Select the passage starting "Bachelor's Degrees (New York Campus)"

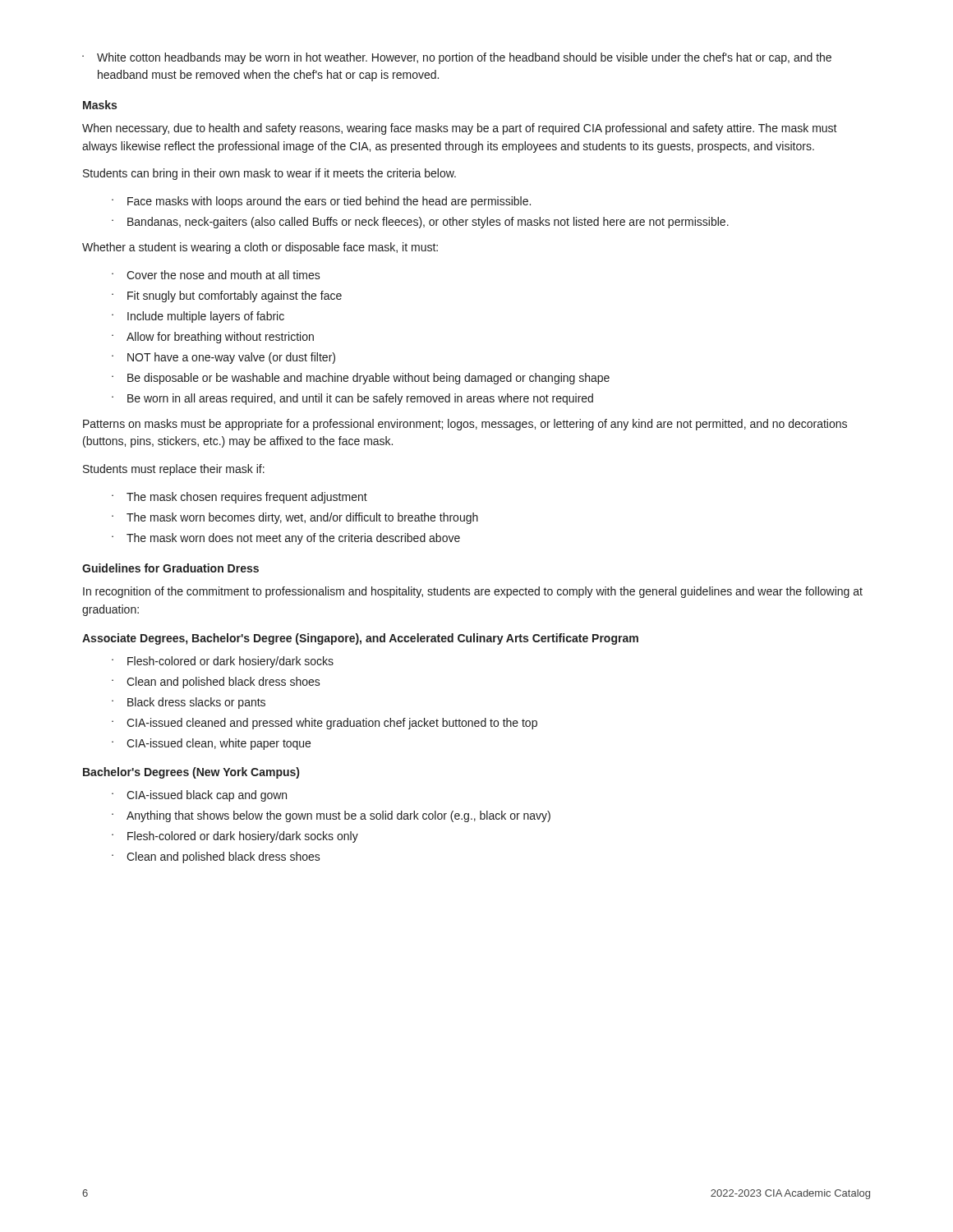[191, 772]
